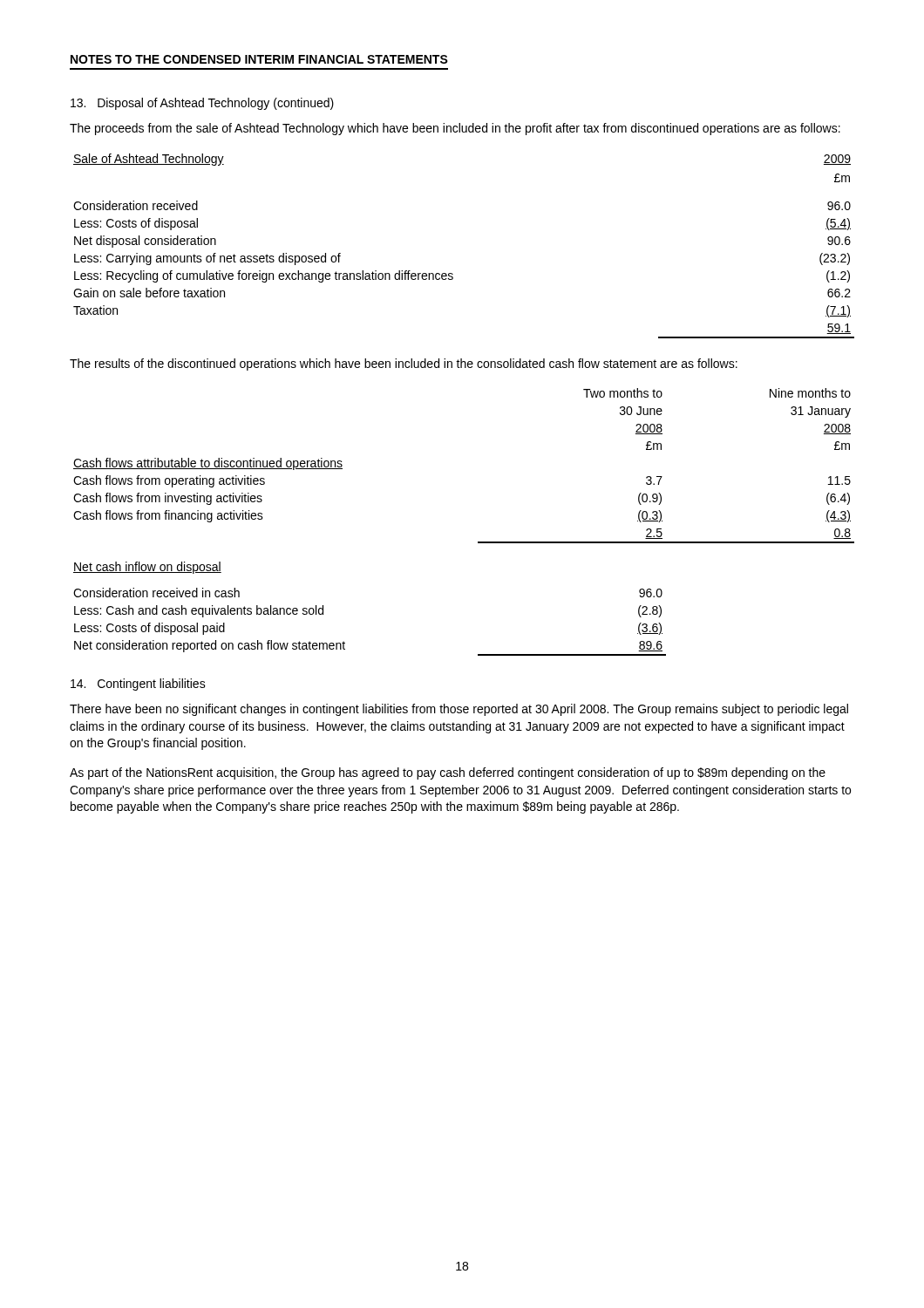Select the table that reads "Consideration received in"
Screen dimensions: 1308x924
coord(462,520)
